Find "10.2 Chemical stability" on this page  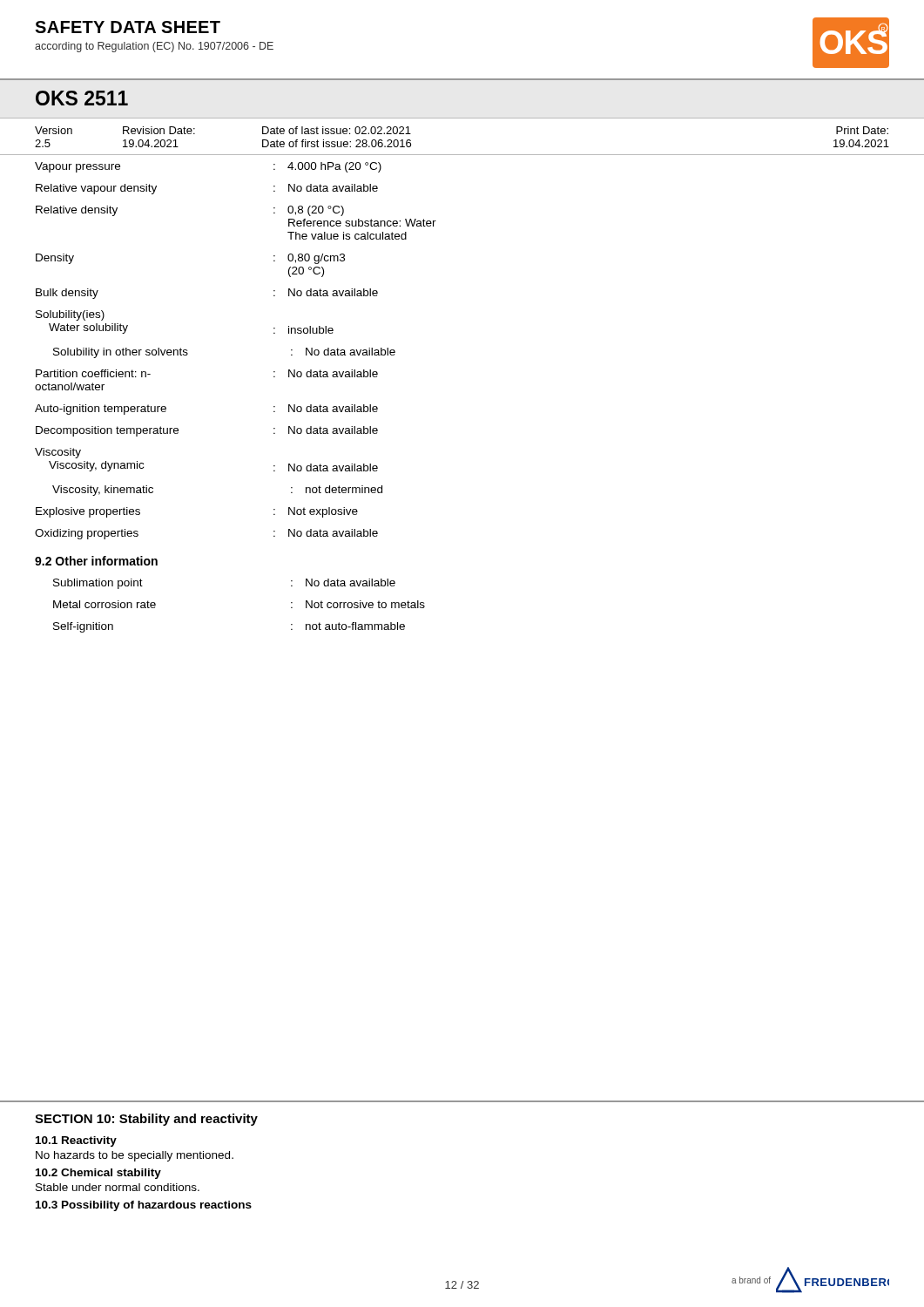[98, 1172]
